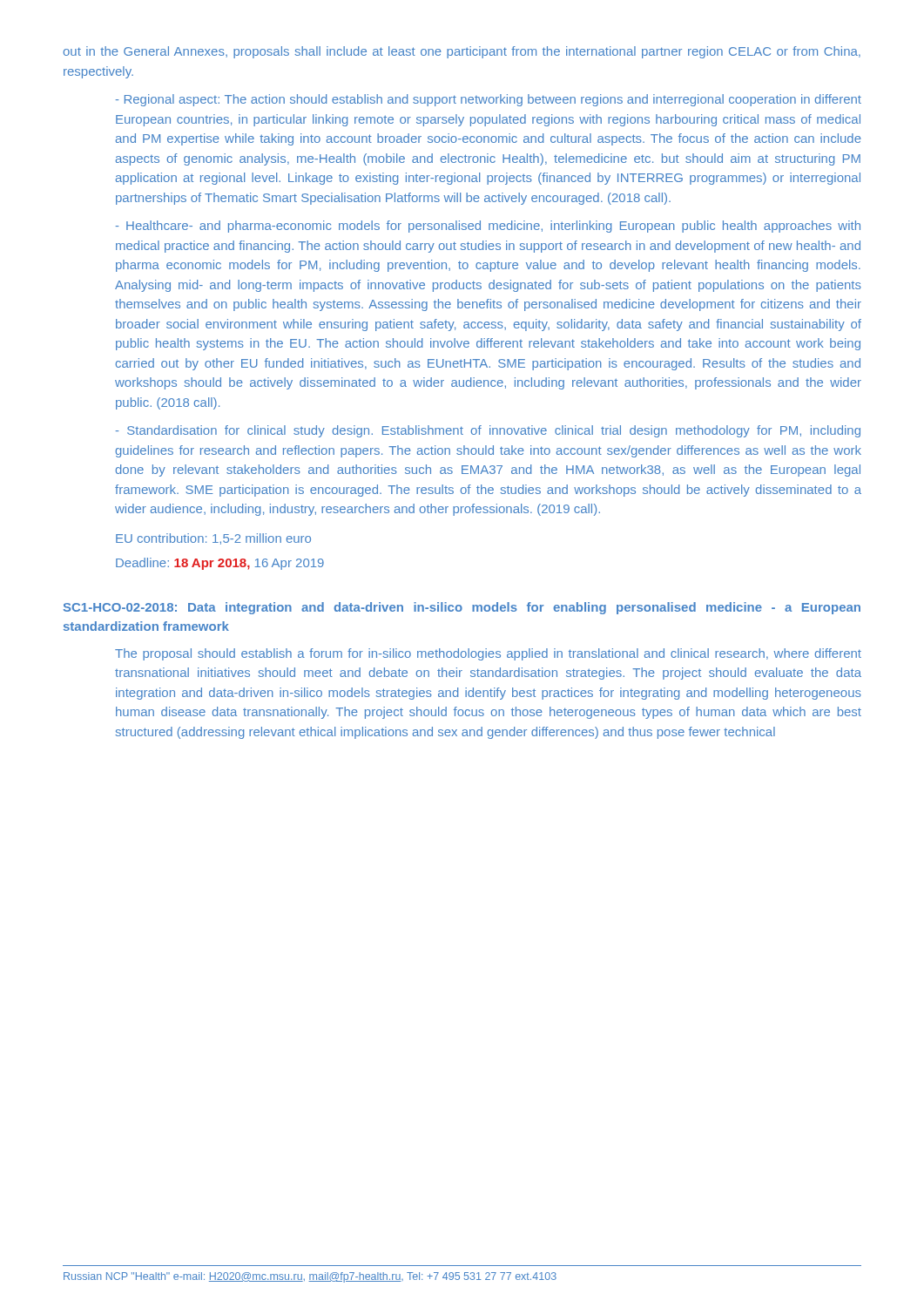Viewport: 924px width, 1307px height.
Task: Select the text block with the text "Deadline: 18 Apr 2018,"
Action: point(220,562)
